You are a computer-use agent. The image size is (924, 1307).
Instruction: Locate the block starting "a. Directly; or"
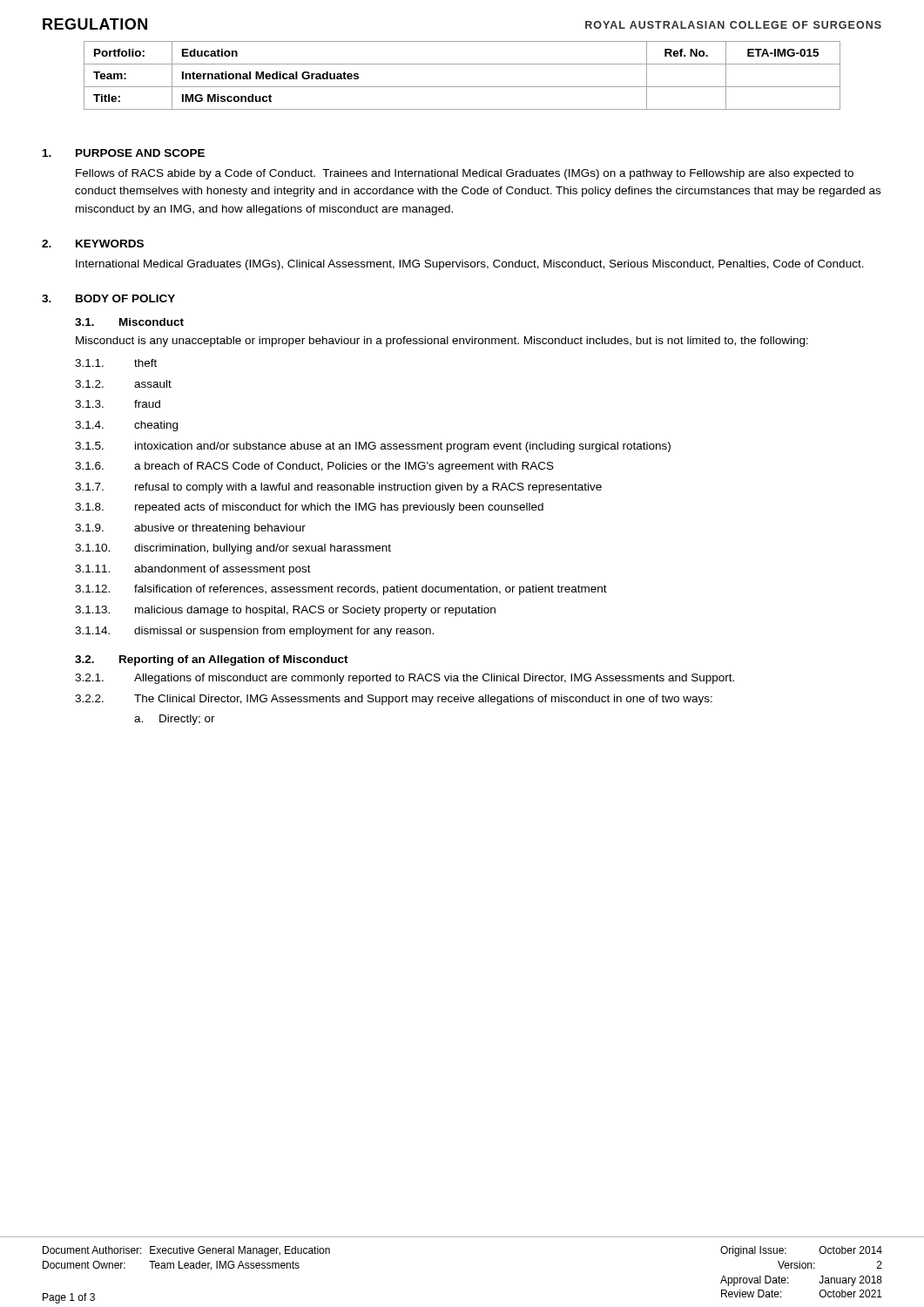(174, 719)
